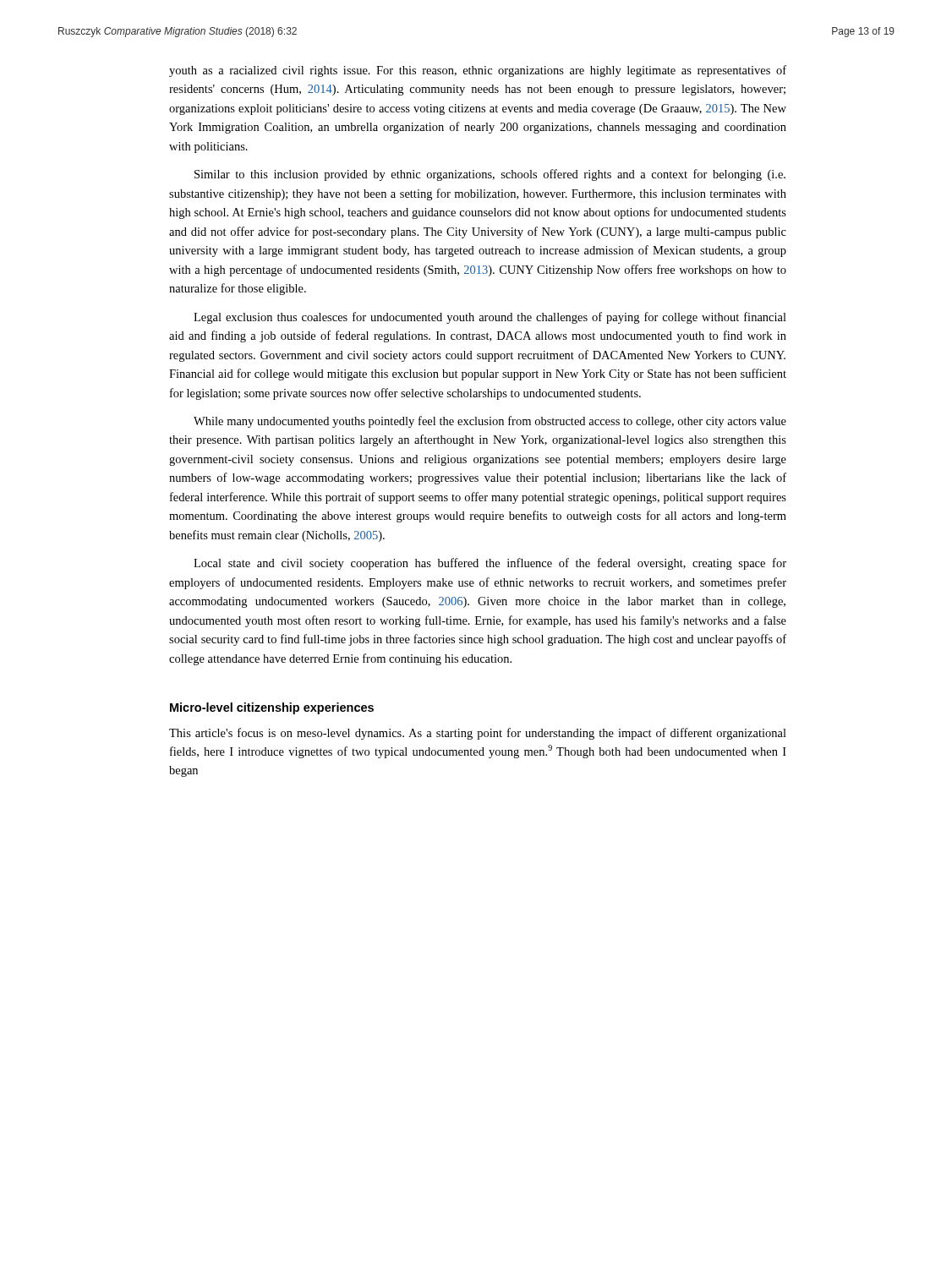952x1268 pixels.
Task: Click the passage that begins "Legal exclusion thus"
Action: click(x=478, y=355)
